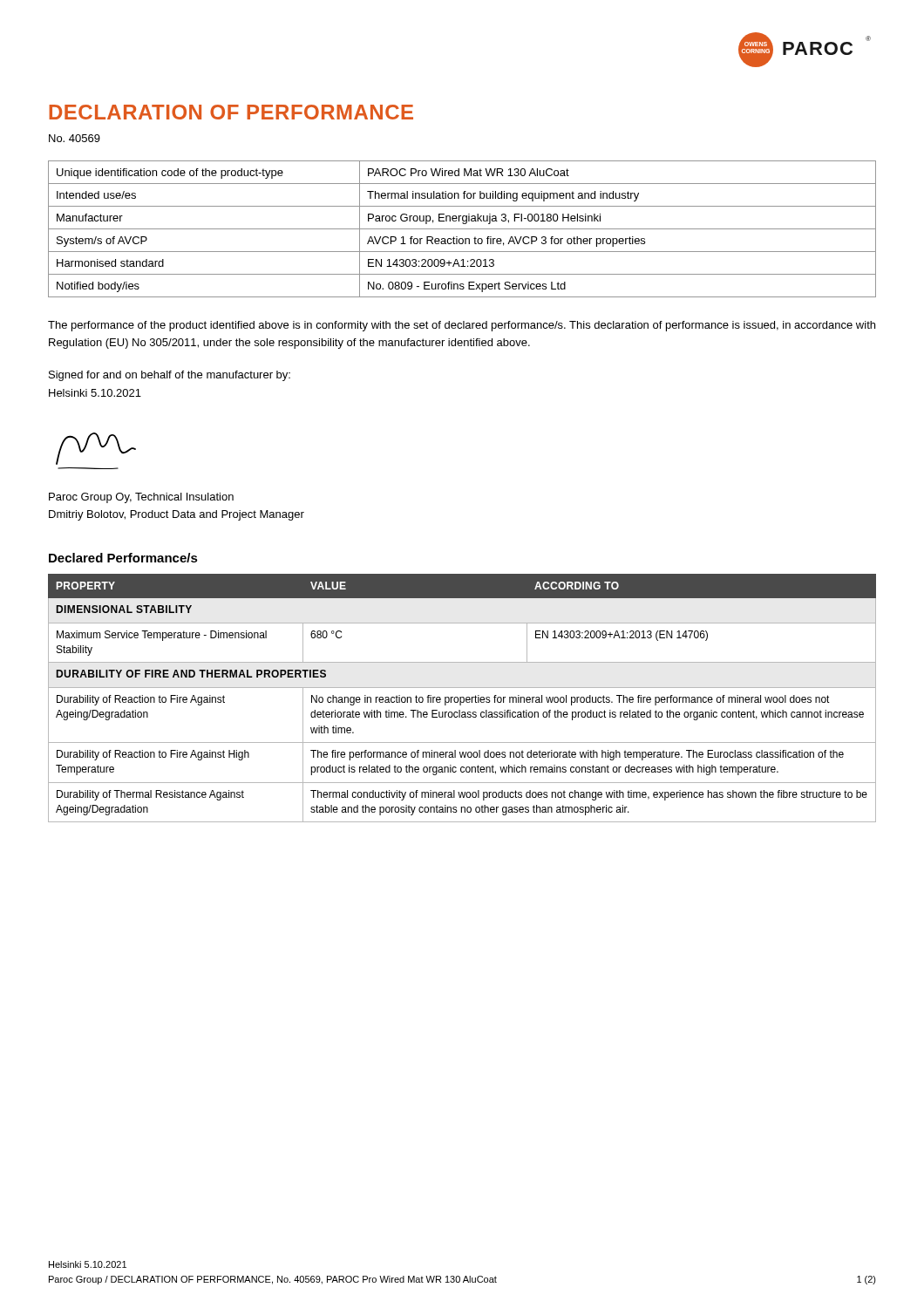Locate the text "Declared Performance/s"
Viewport: 924px width, 1308px height.
tap(123, 558)
